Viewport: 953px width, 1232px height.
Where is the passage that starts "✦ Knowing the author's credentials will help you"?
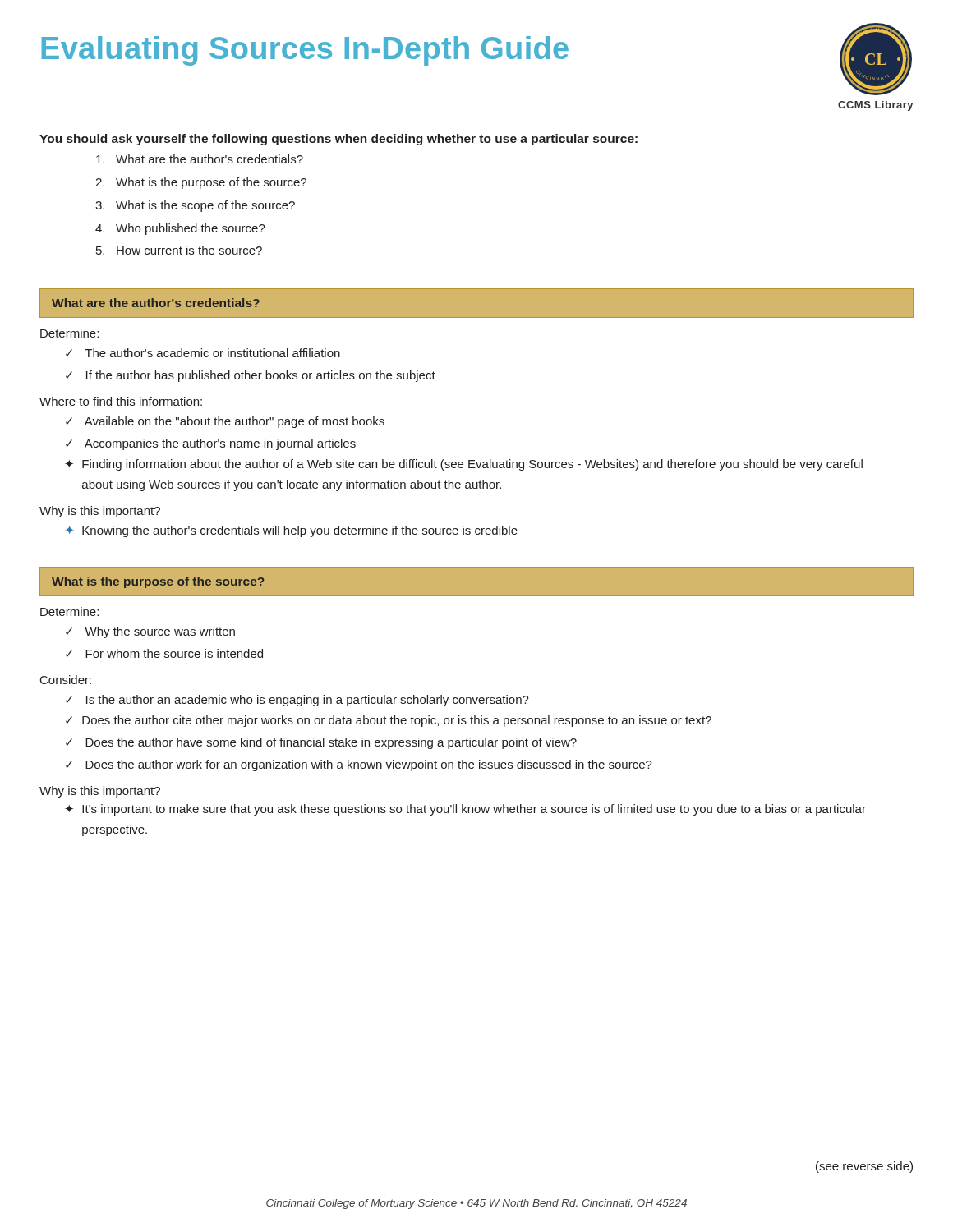pyautogui.click(x=291, y=530)
